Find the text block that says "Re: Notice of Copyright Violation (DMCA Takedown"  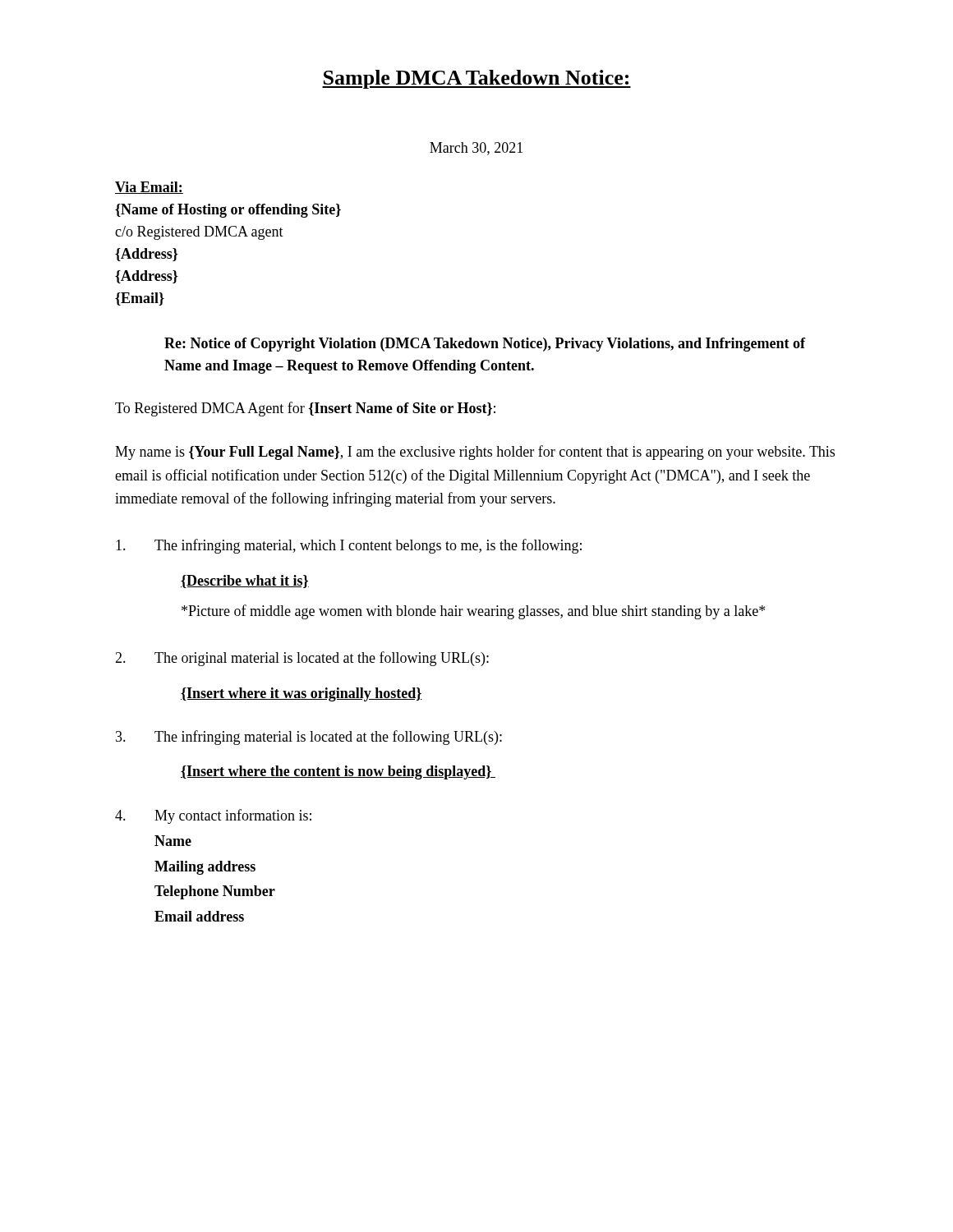pyautogui.click(x=485, y=354)
